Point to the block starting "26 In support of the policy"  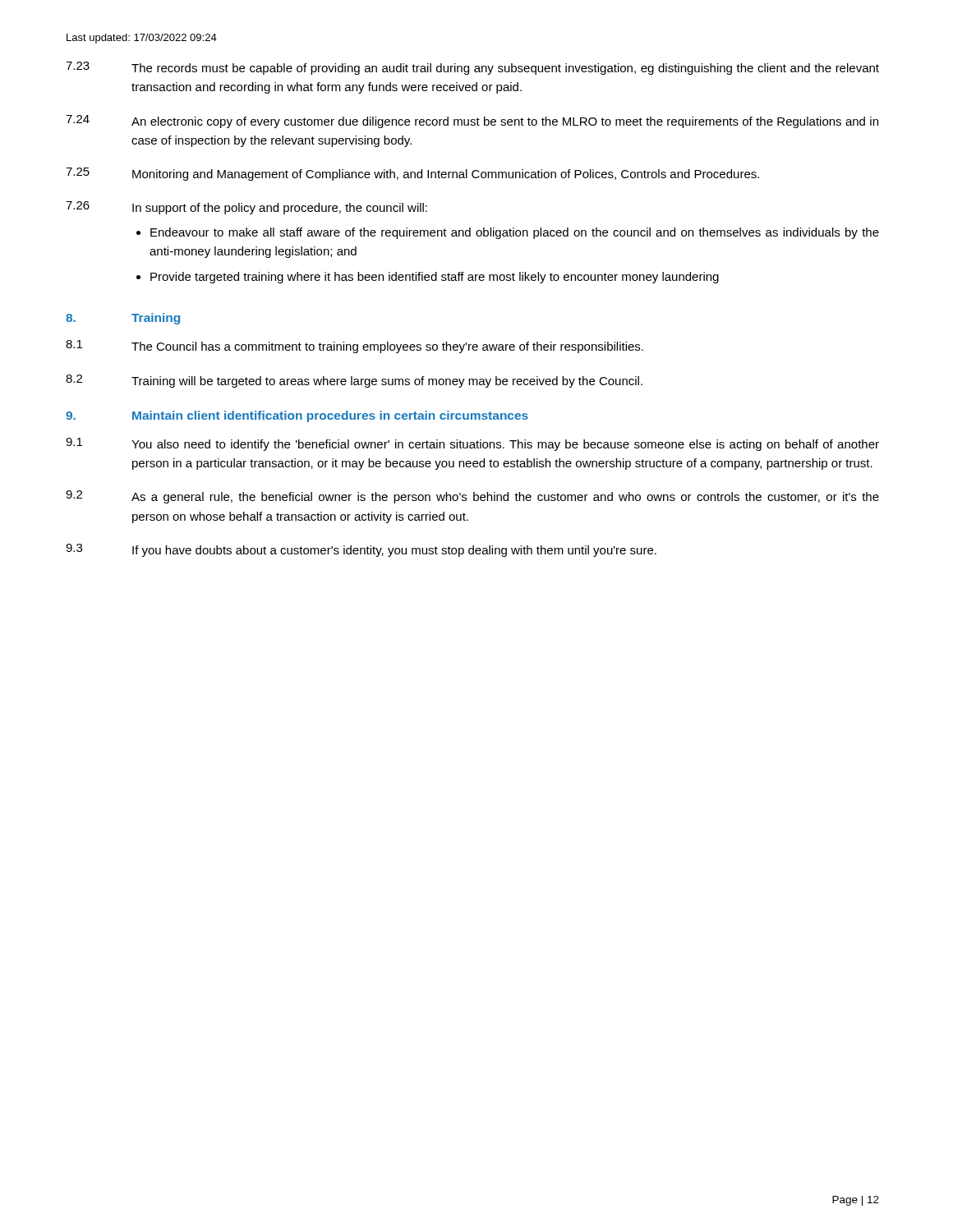point(472,245)
